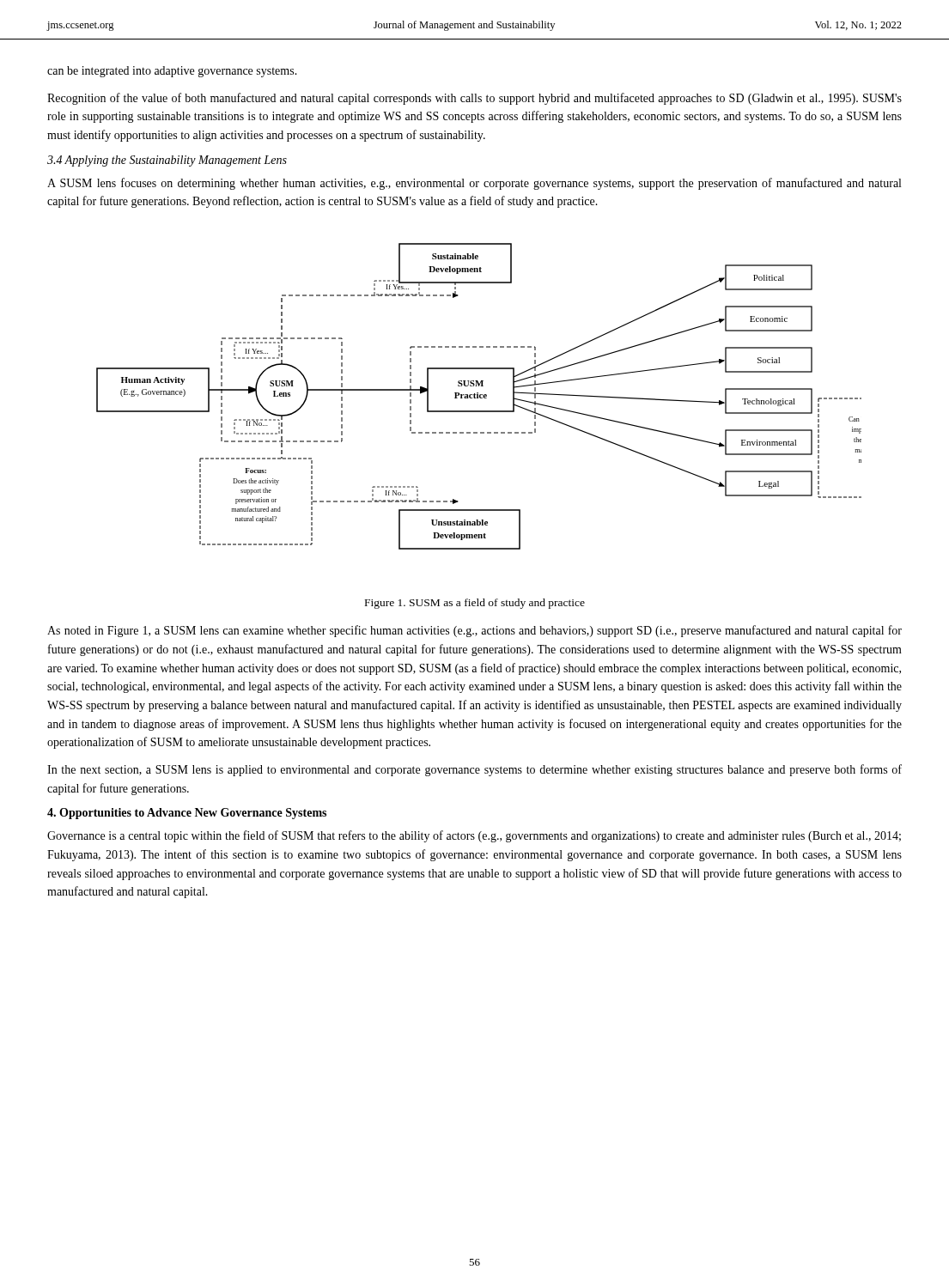The image size is (949, 1288).
Task: Point to the block beginning "Recognition of the value of"
Action: (474, 117)
